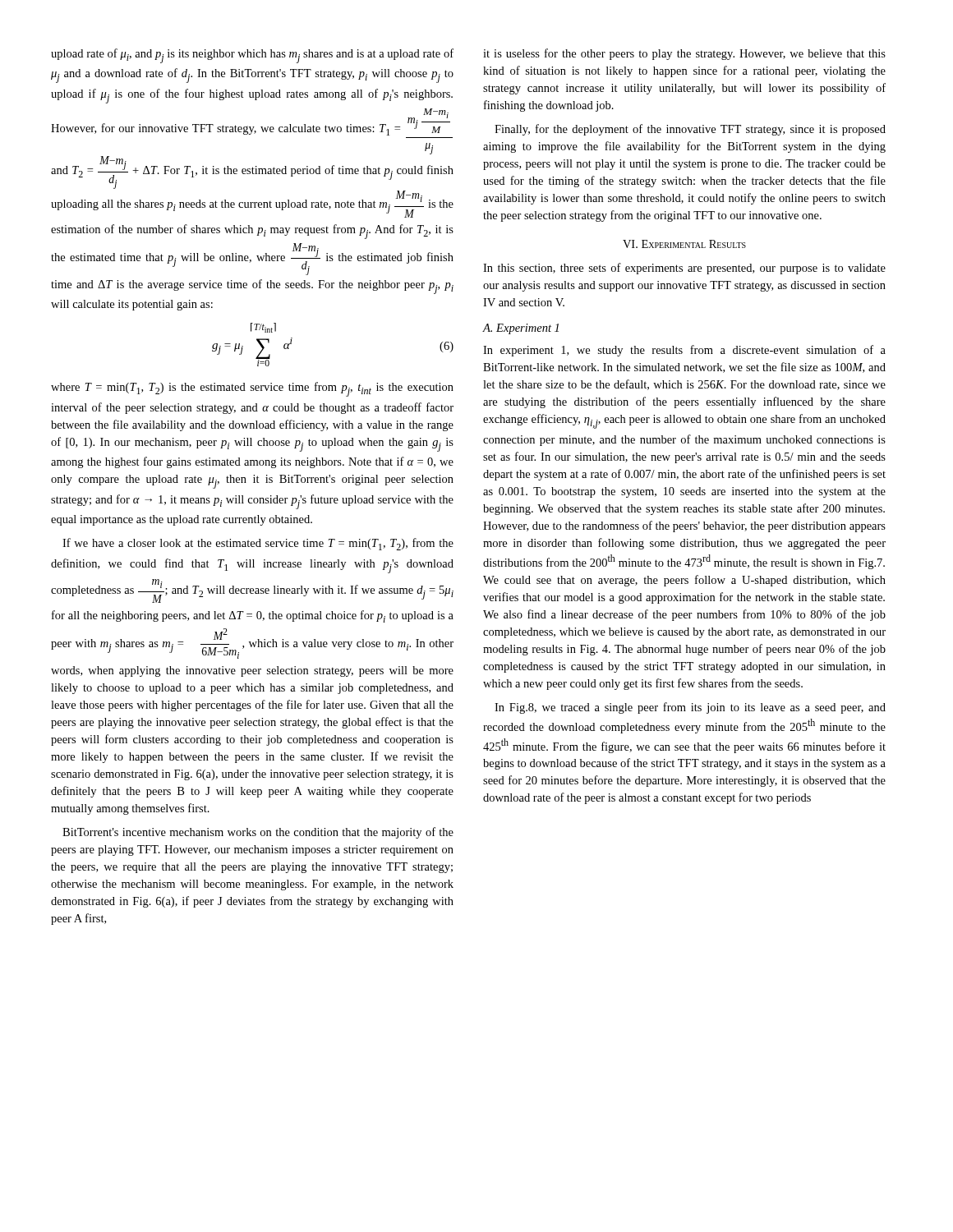Point to the block starting "If we have a closer"
Screen dimensions: 1232x953
tap(252, 676)
